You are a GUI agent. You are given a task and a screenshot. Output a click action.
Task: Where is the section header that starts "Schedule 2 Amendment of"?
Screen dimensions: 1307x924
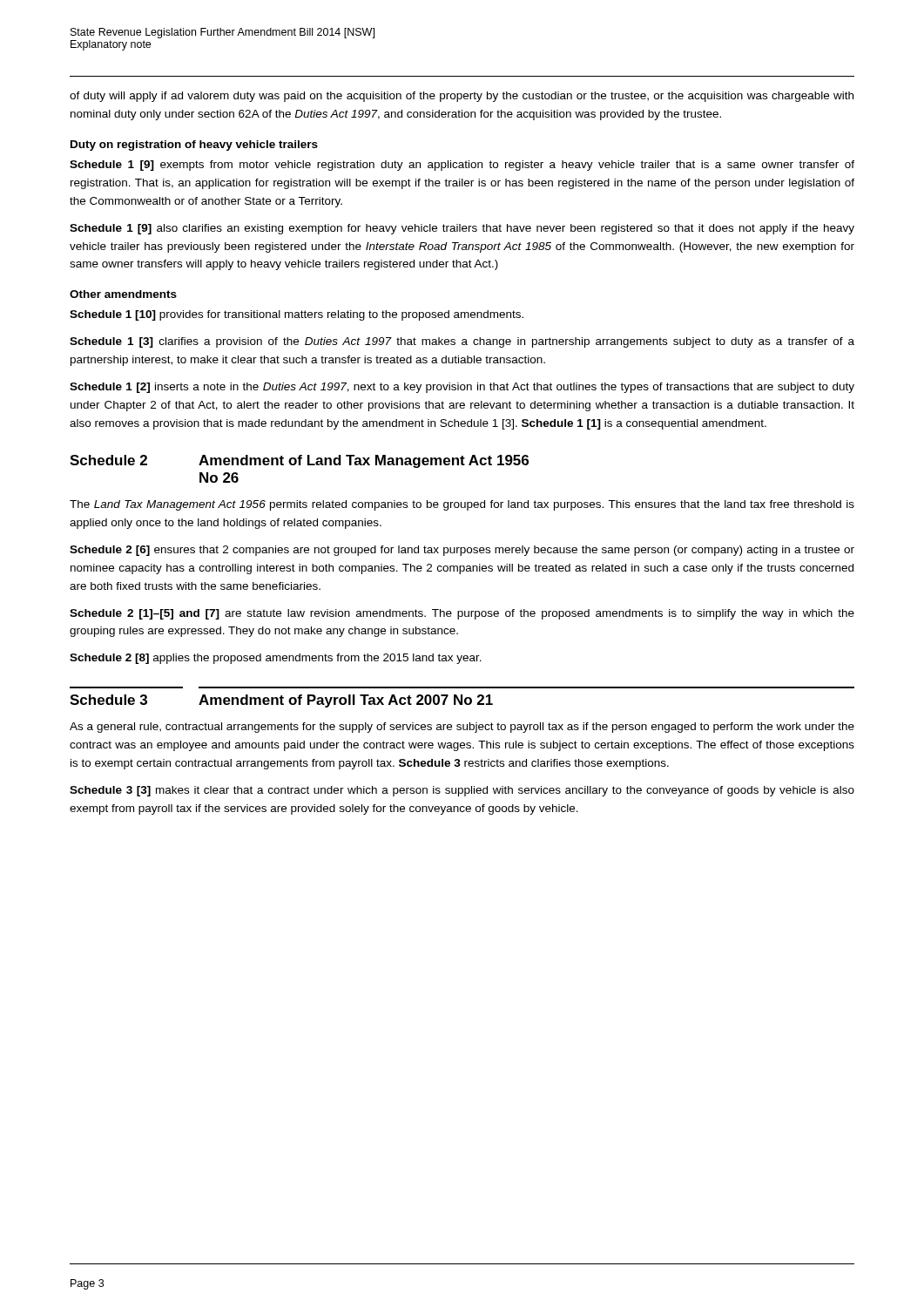(x=299, y=470)
